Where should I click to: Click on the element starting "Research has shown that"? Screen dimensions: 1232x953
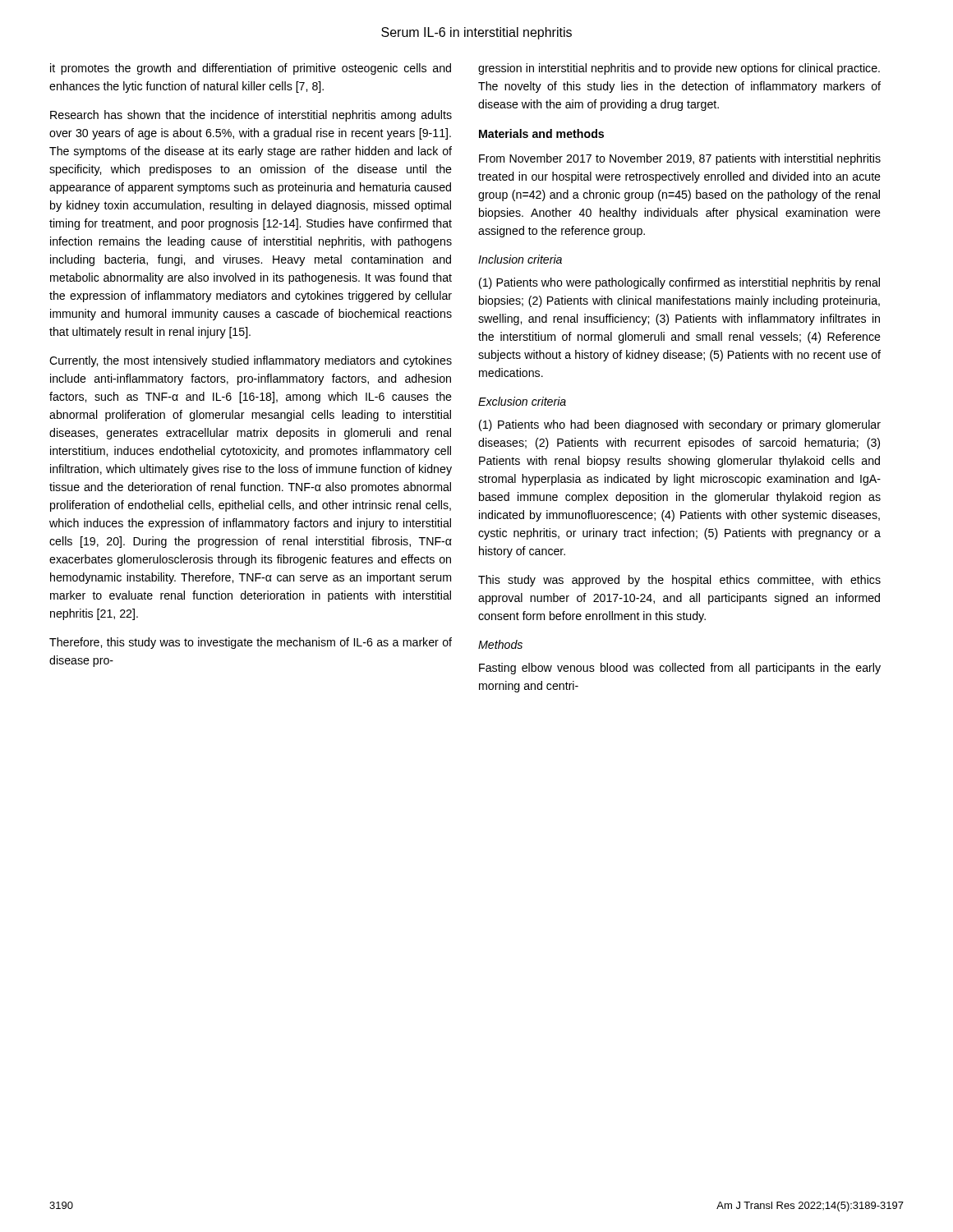tap(251, 223)
